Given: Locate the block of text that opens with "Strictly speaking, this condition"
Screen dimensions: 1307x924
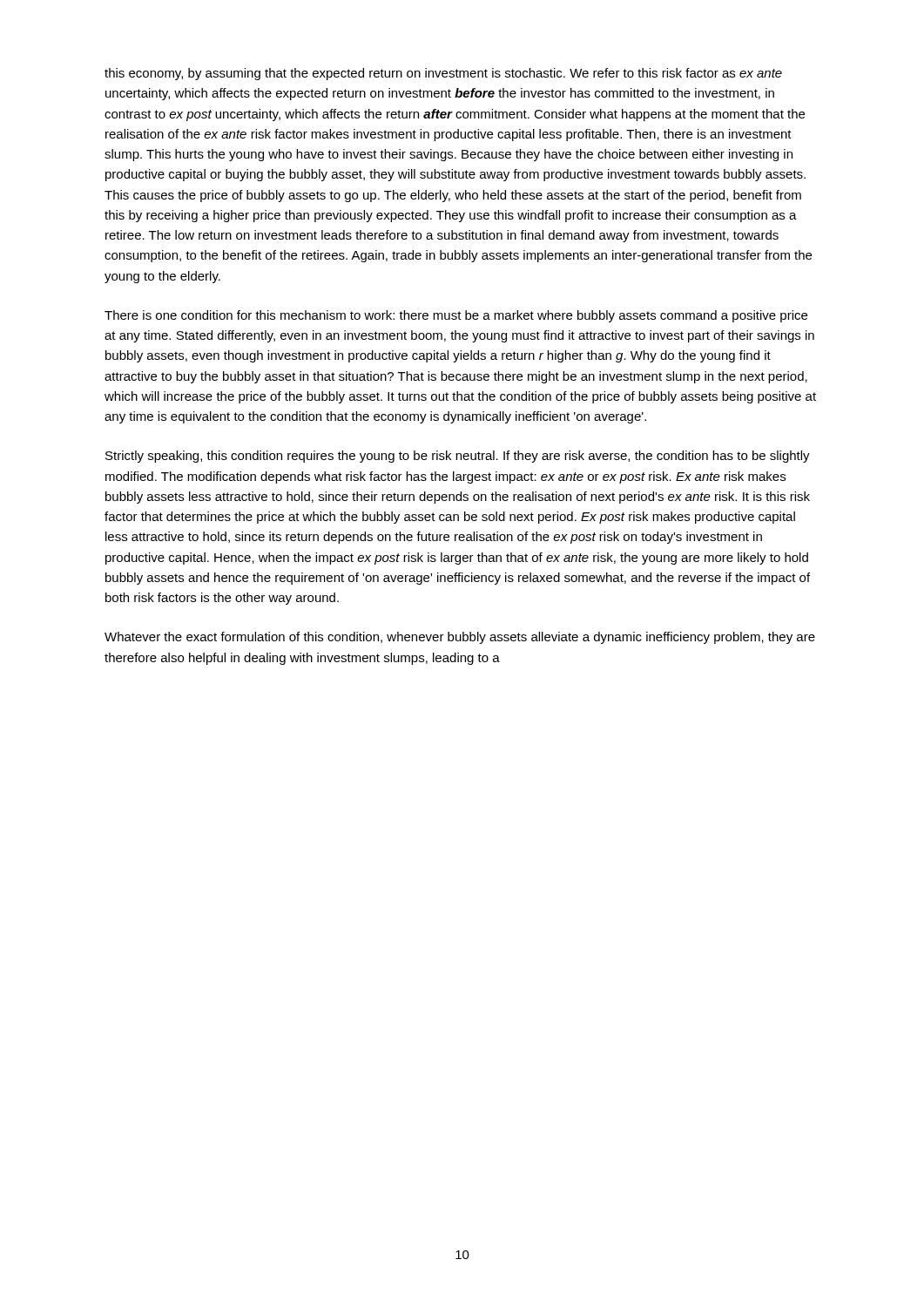Looking at the screenshot, I should (x=457, y=526).
